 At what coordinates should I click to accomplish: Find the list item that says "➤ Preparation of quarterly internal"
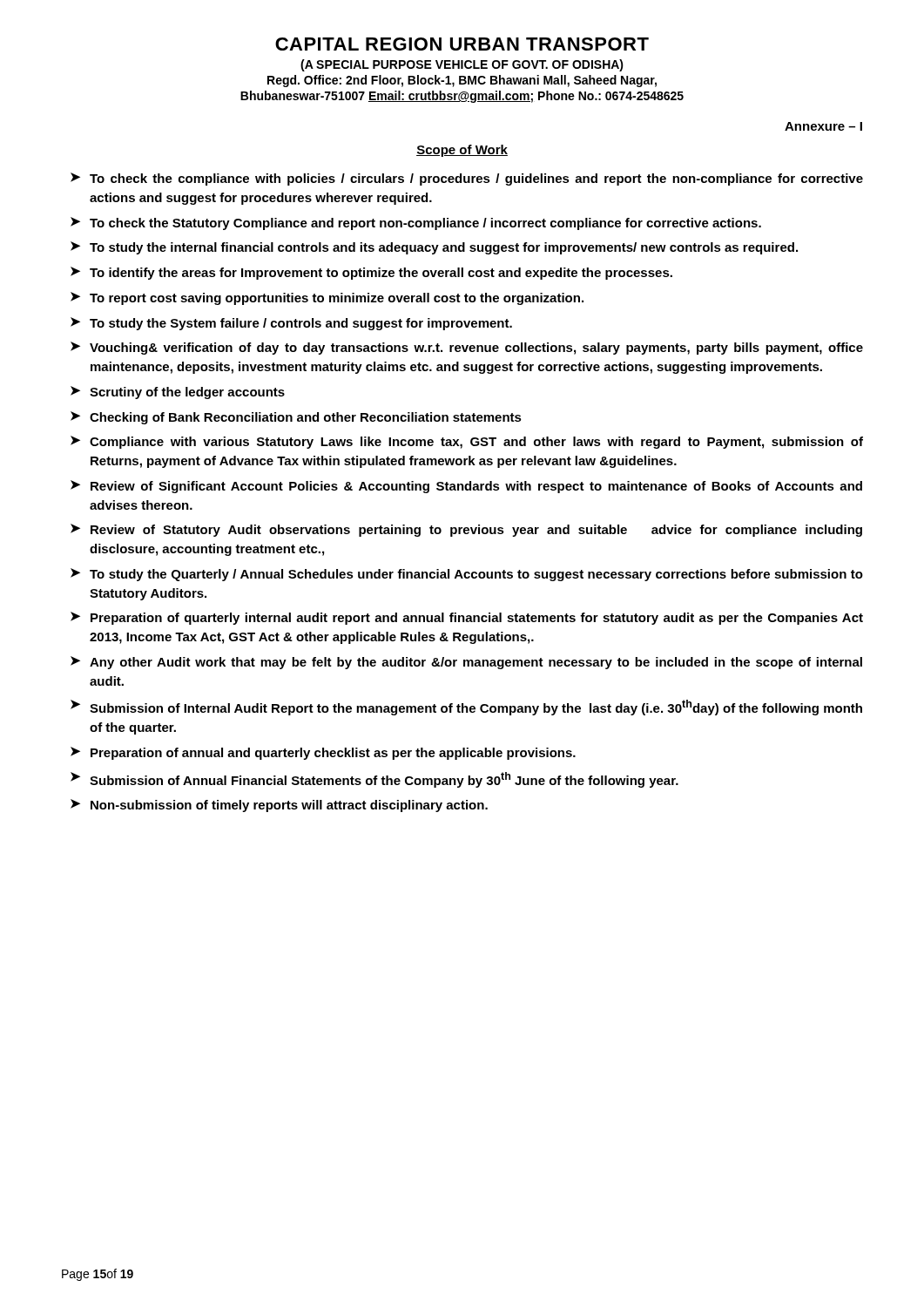466,627
